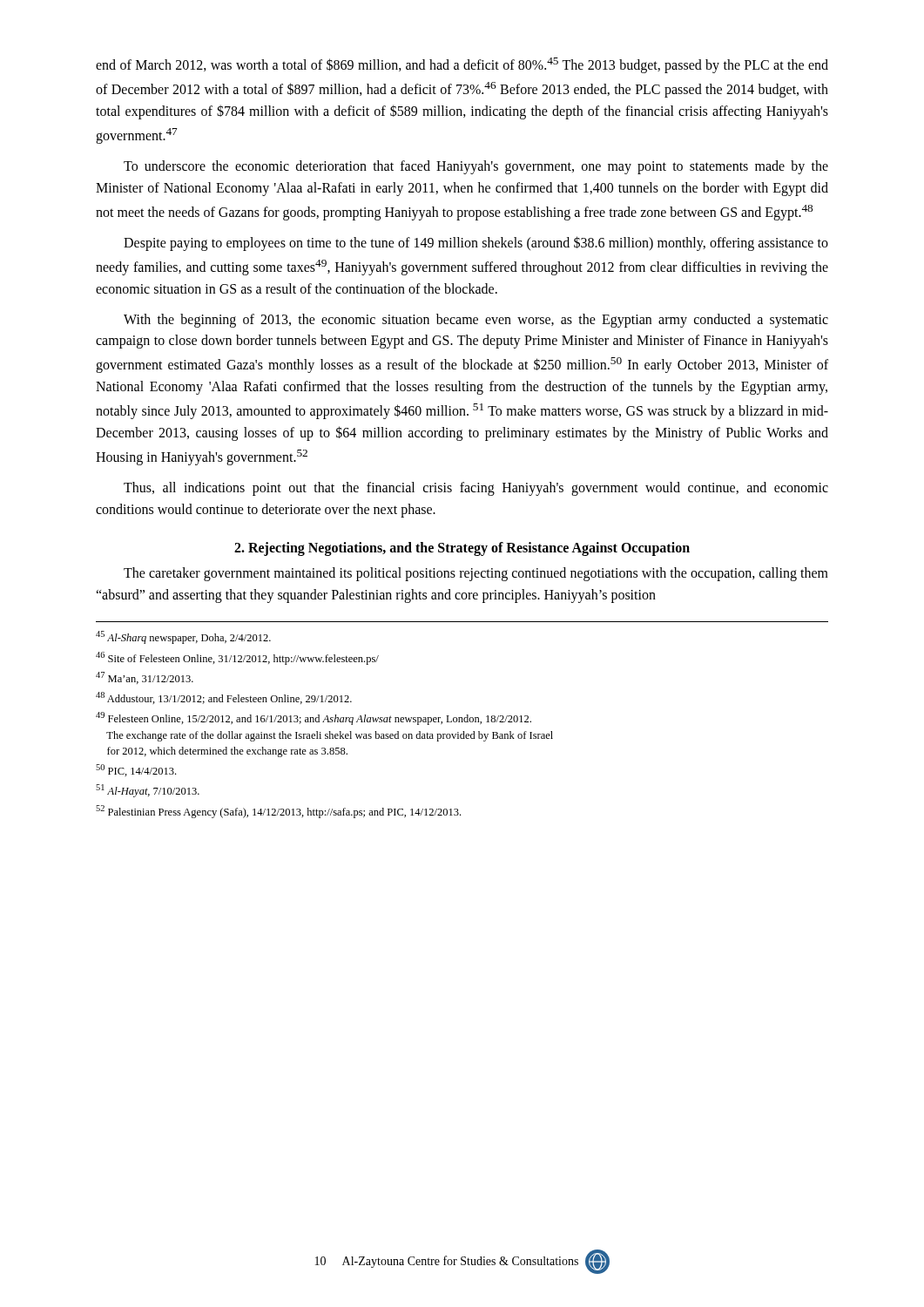Viewport: 924px width, 1307px height.
Task: Find the footnote containing "45 Al-Sharq newspaper, Doha, 2/4/2012."
Action: pyautogui.click(x=184, y=637)
